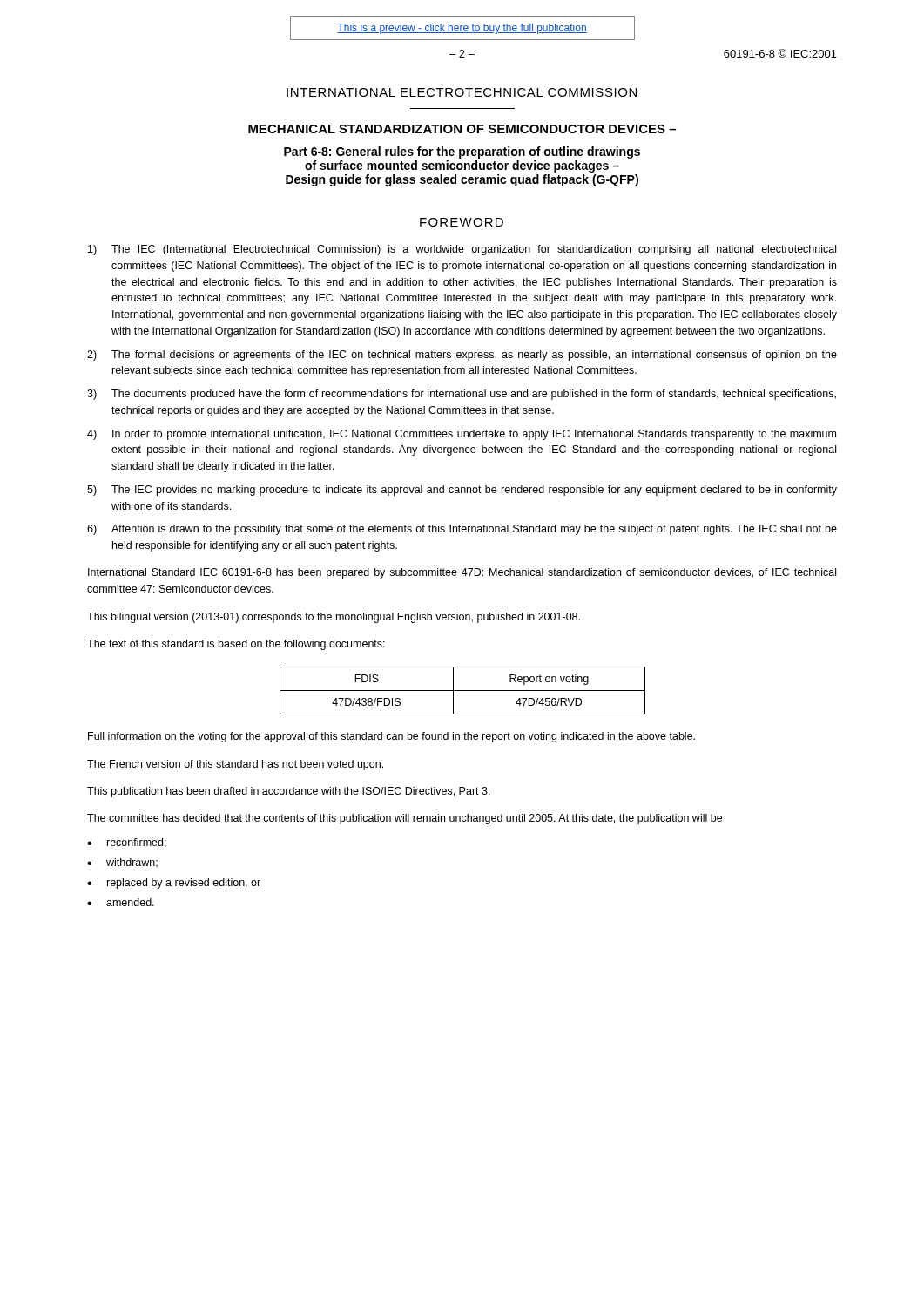Select the section header
The height and width of the screenshot is (1307, 924).
click(x=462, y=222)
